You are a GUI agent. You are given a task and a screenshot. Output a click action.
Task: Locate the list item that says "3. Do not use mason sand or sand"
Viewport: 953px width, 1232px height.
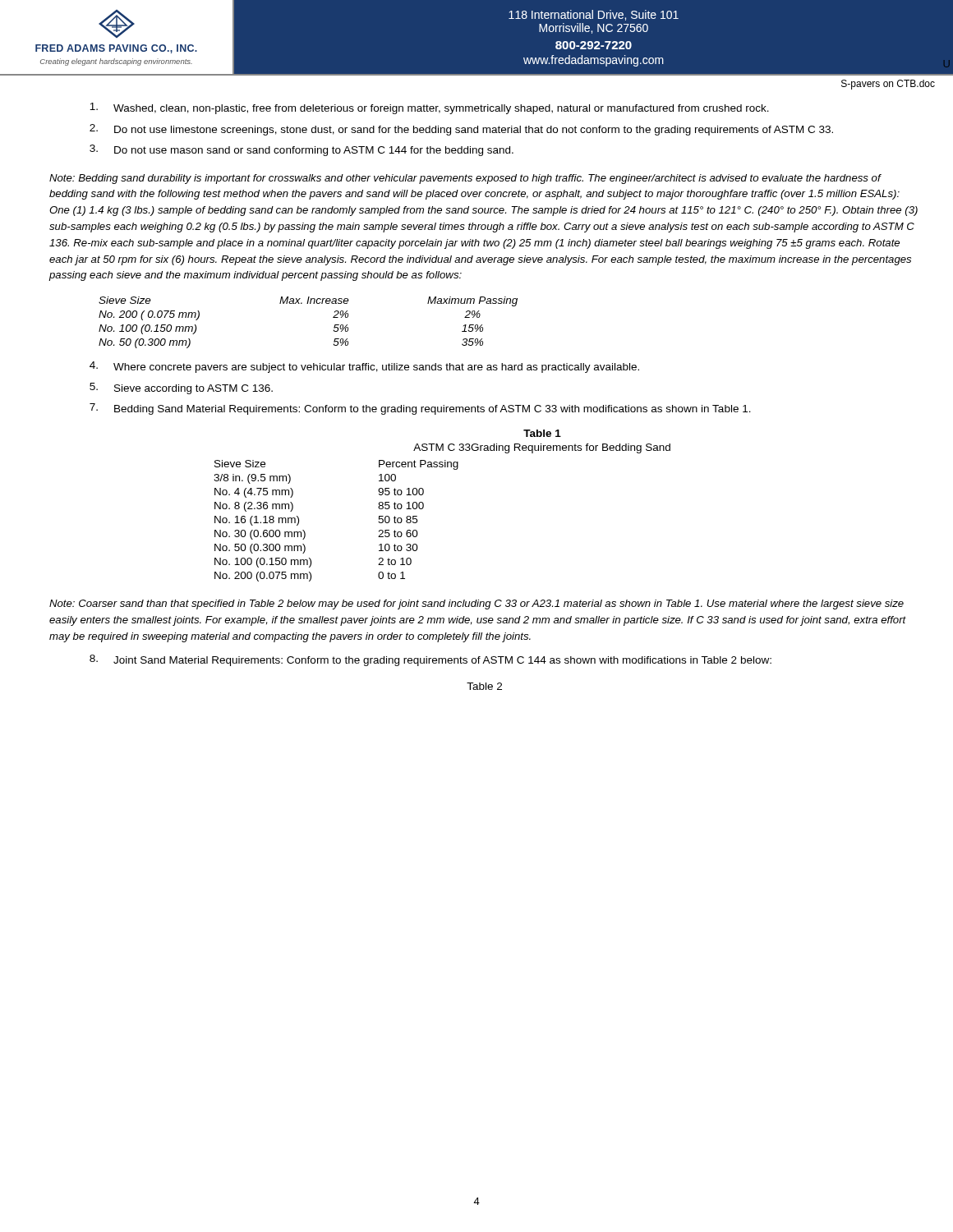[x=485, y=150]
